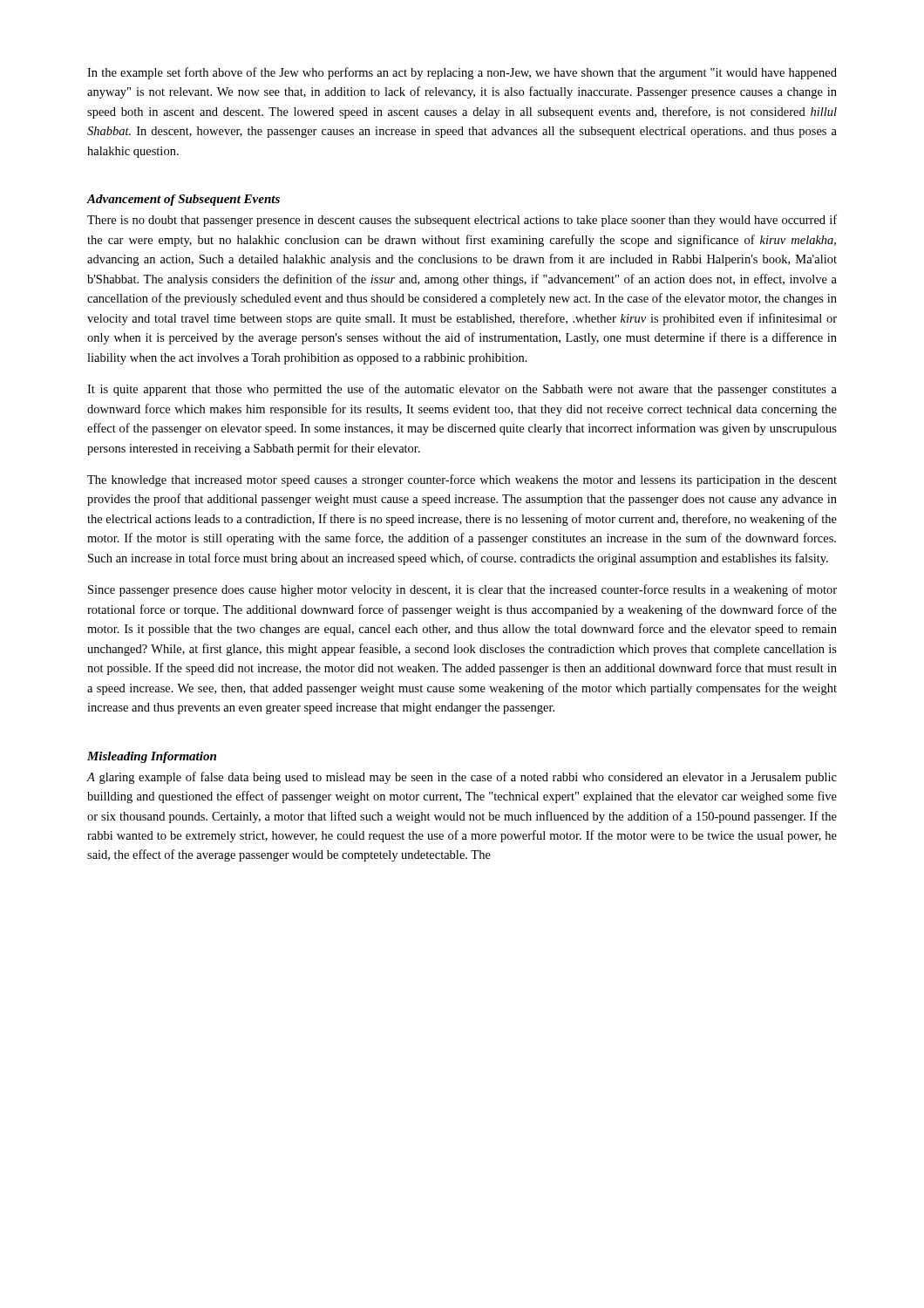Where is the passage that starts "Since passenger presence"?

(462, 649)
